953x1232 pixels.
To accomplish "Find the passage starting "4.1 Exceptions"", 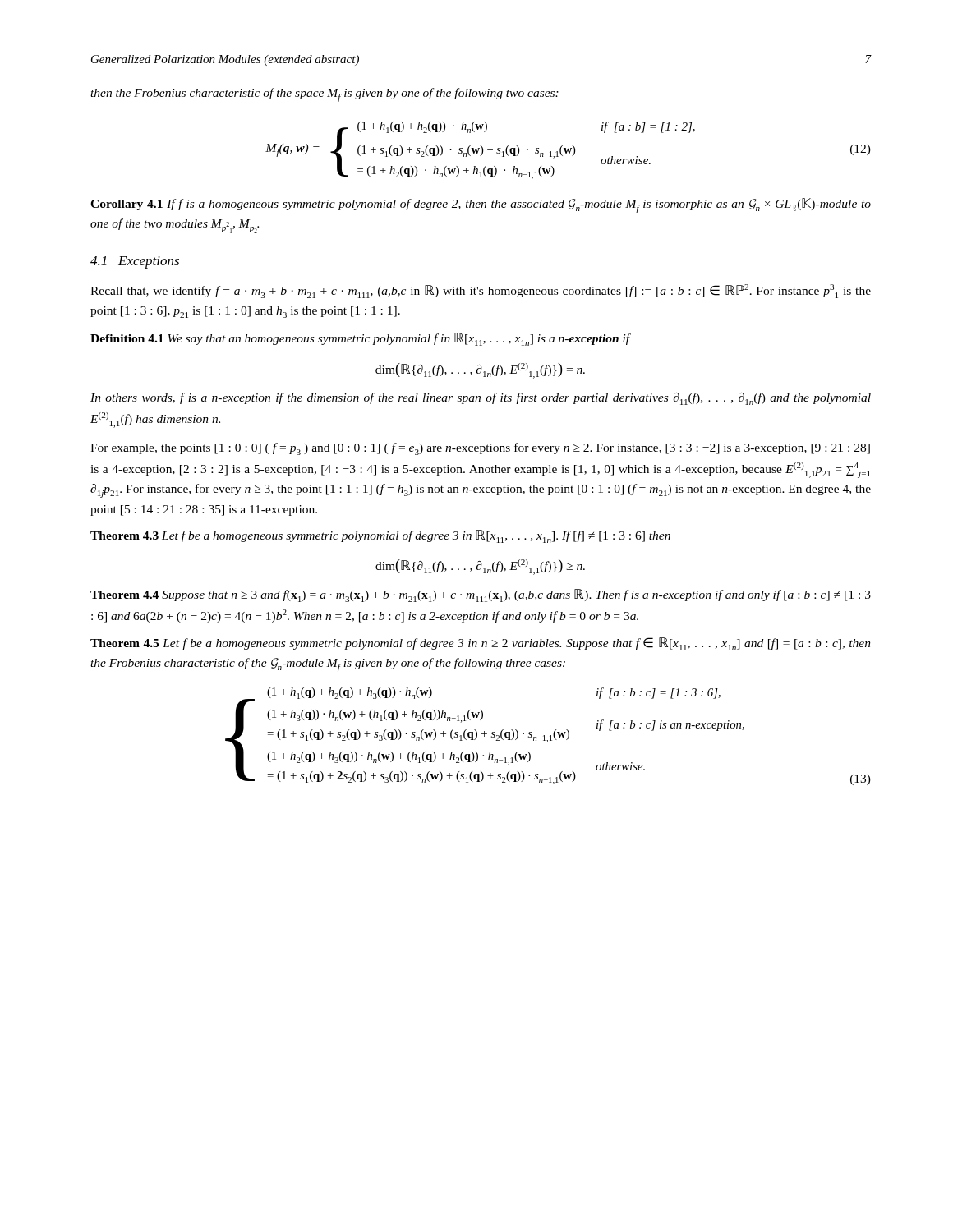I will pyautogui.click(x=135, y=261).
